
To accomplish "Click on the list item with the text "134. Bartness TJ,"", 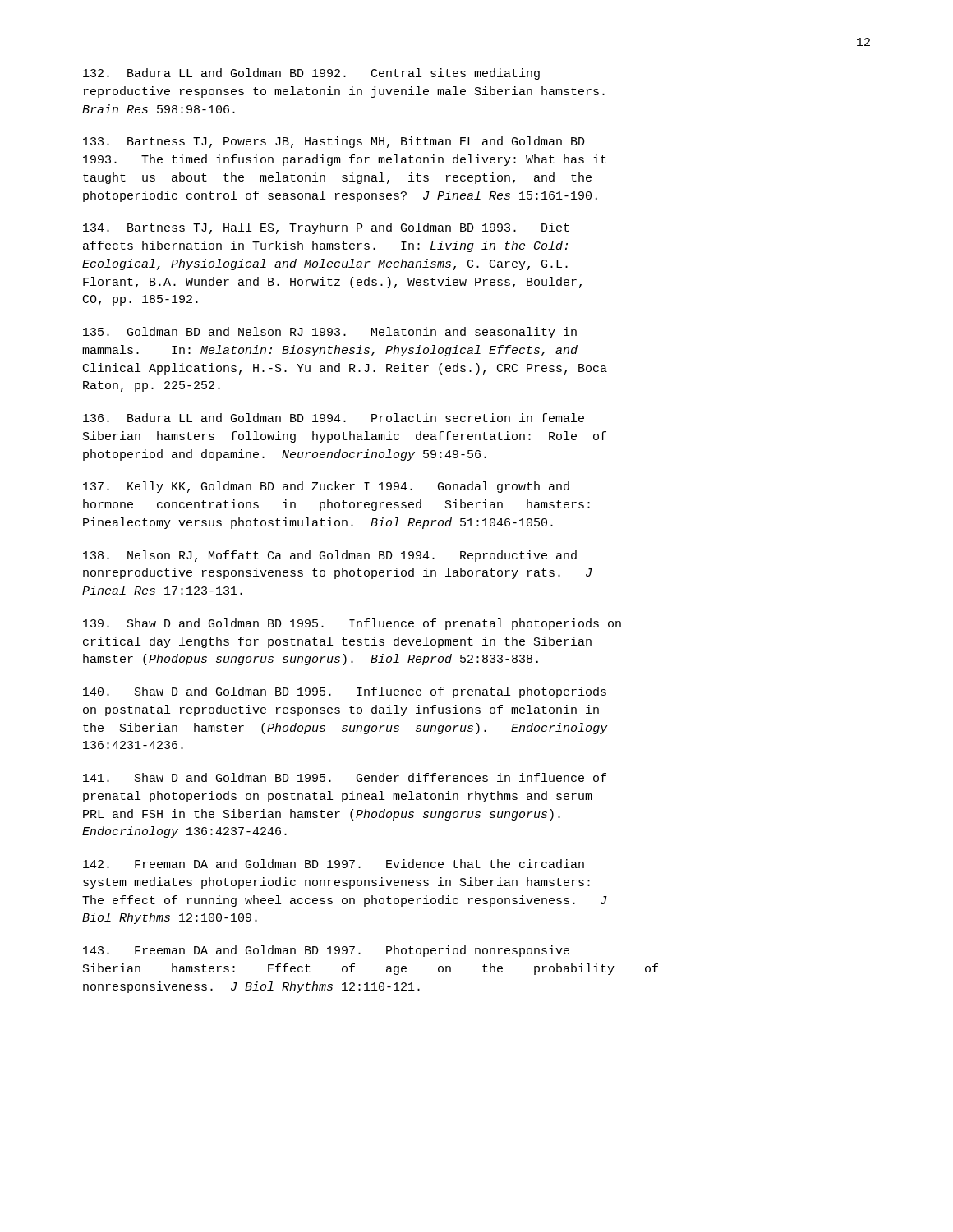I will point(334,265).
